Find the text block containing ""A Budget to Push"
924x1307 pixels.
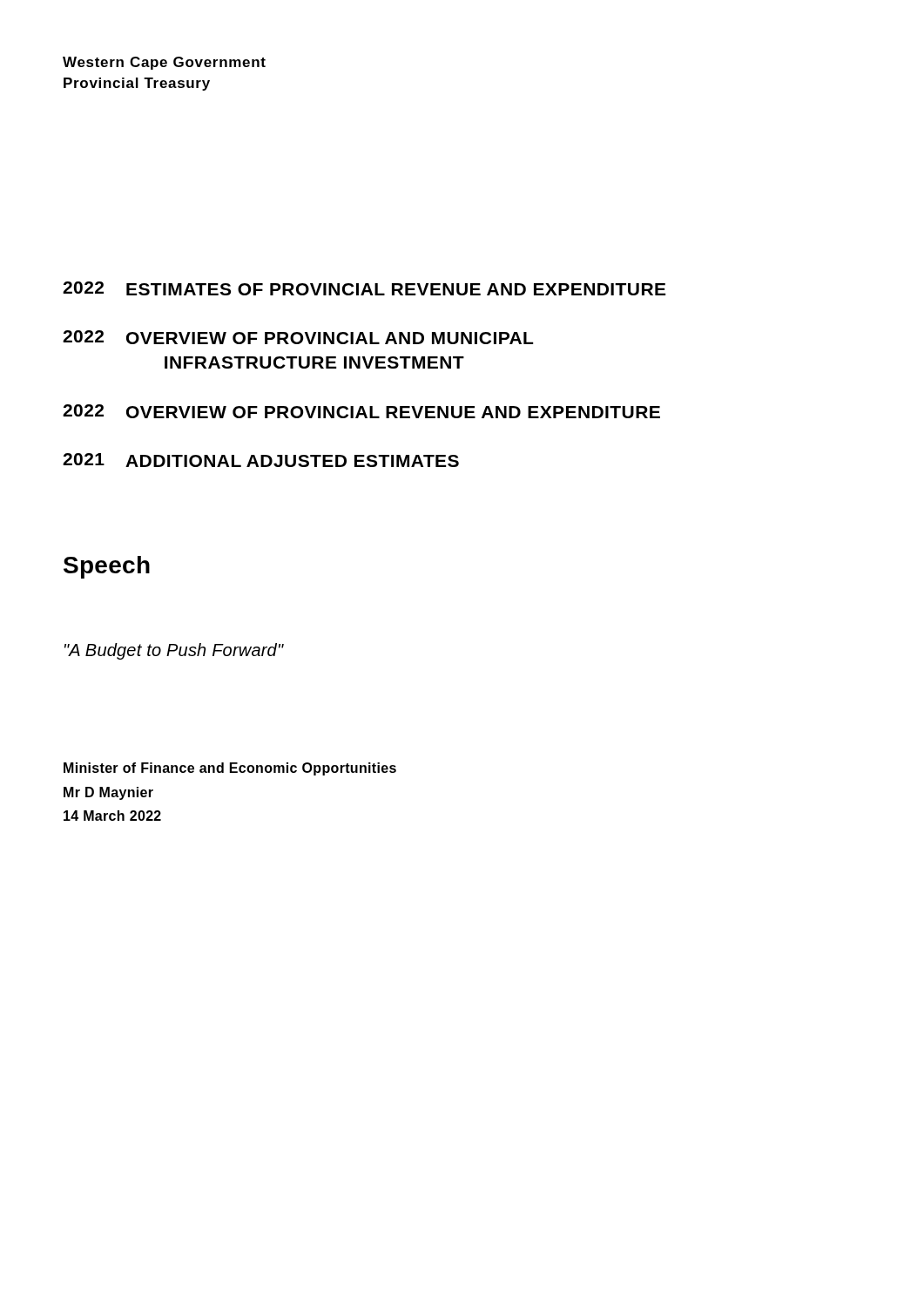pos(173,650)
